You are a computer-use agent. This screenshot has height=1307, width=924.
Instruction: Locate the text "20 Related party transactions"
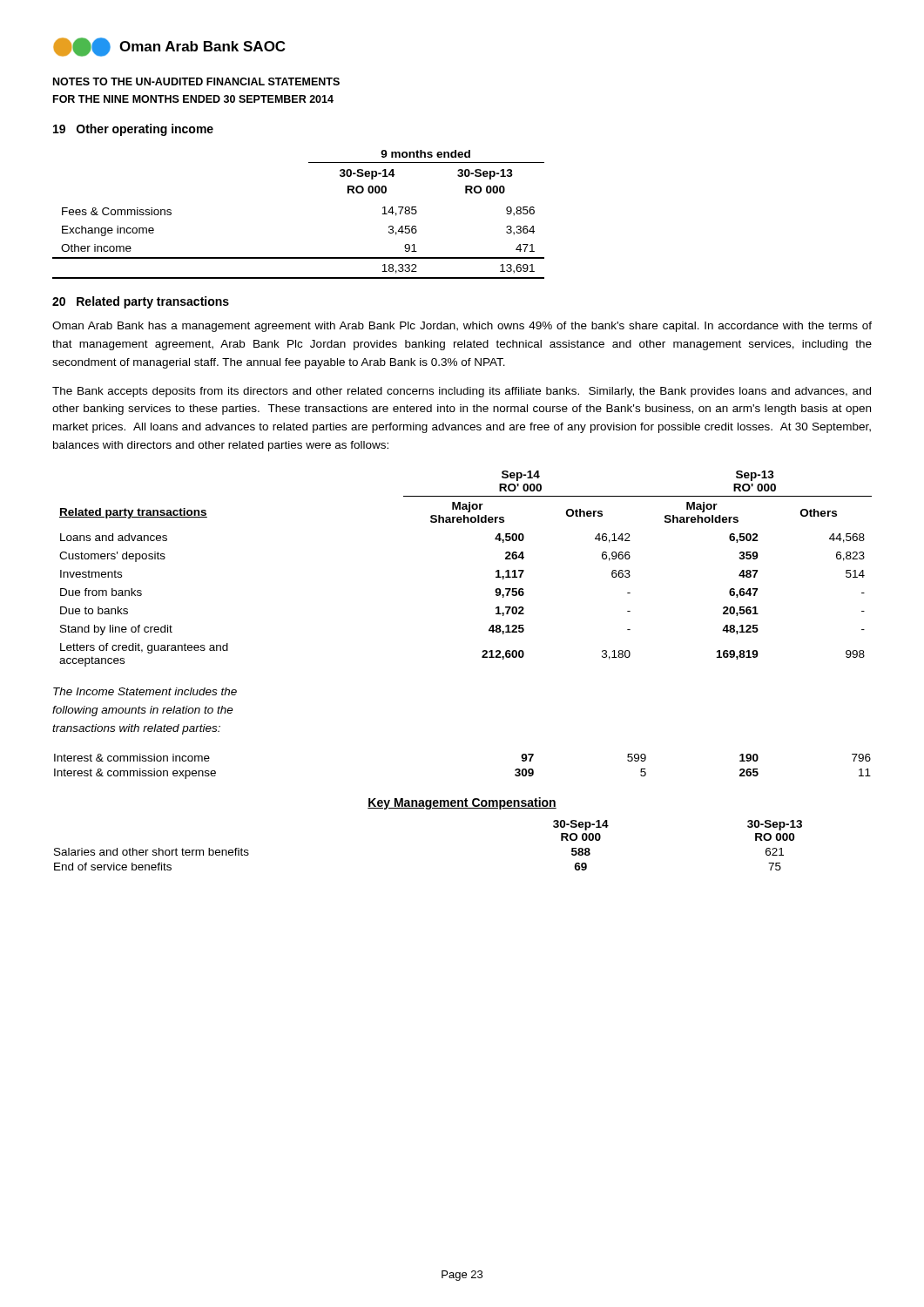pos(141,301)
